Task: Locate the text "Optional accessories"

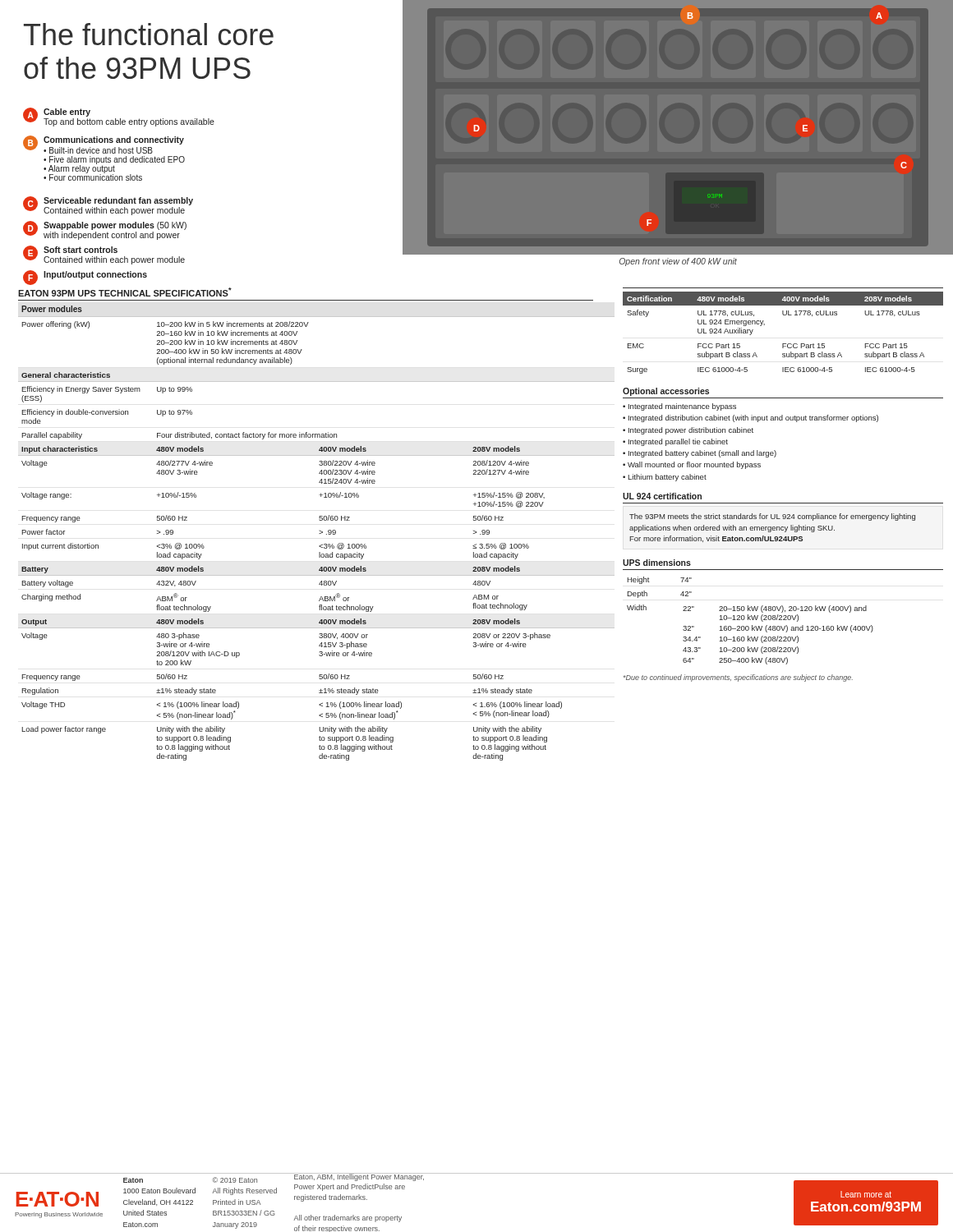Action: (666, 391)
